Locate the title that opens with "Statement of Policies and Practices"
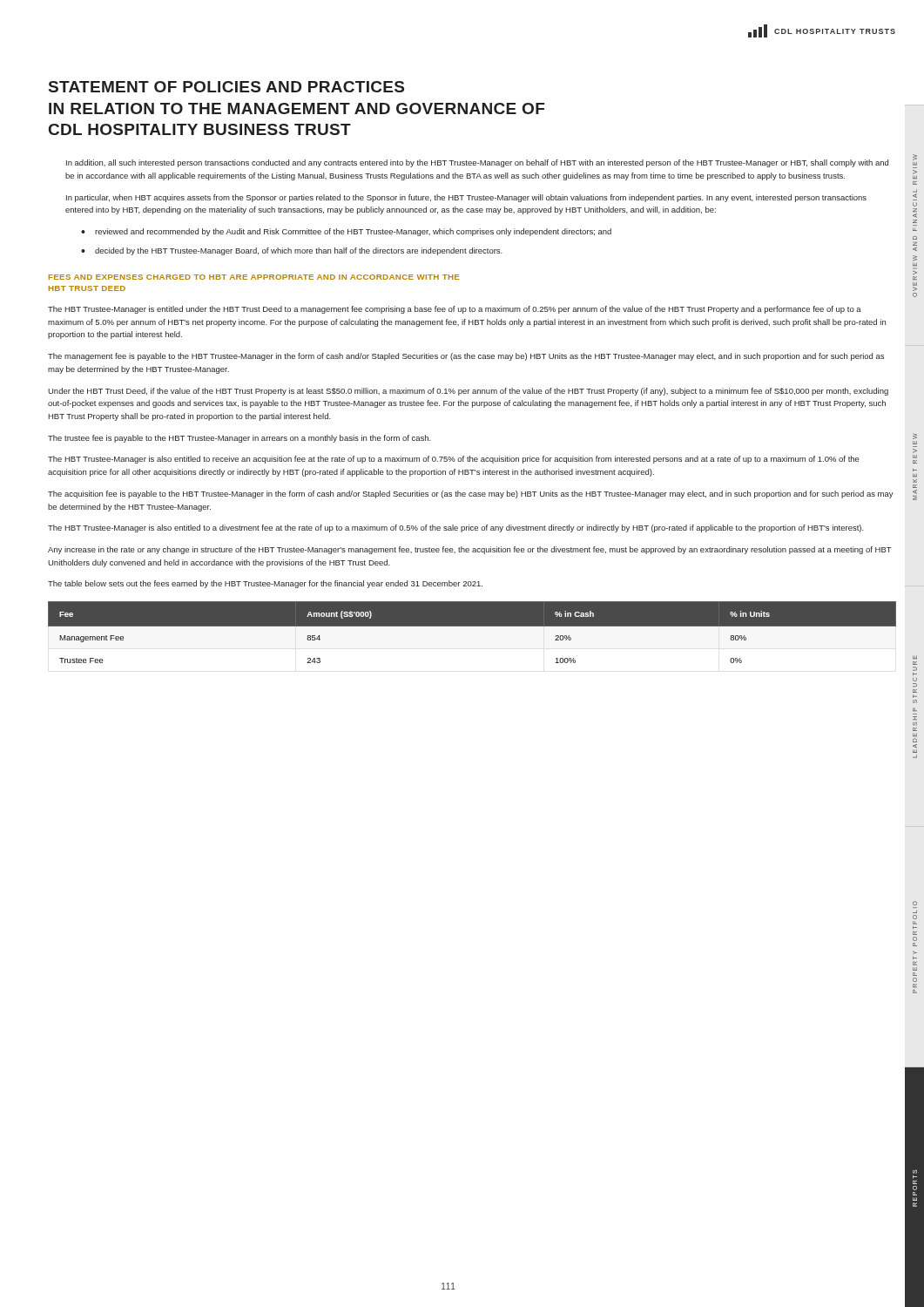924x1307 pixels. click(297, 108)
